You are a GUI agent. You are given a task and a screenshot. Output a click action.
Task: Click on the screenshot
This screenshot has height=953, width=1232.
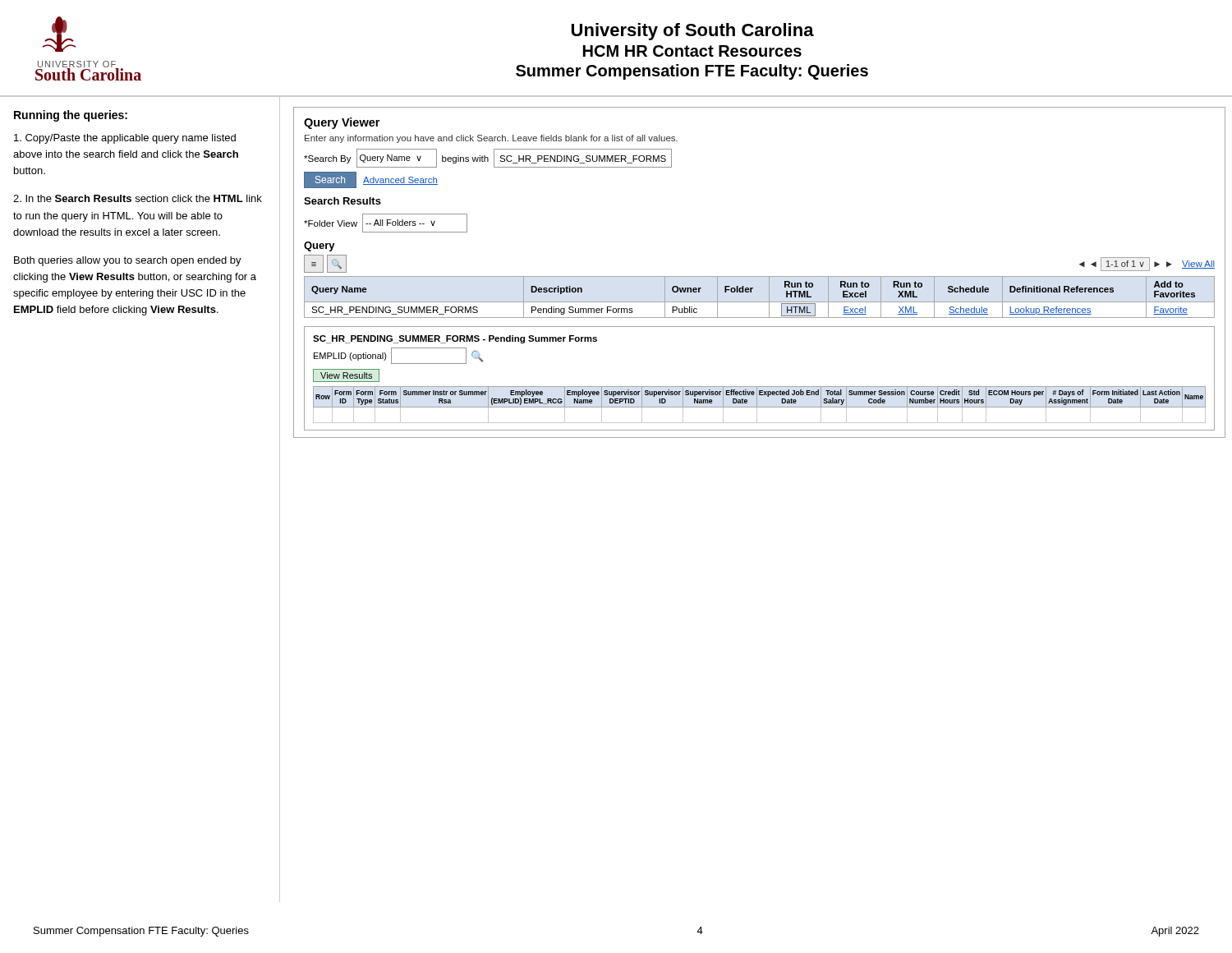pyautogui.click(x=759, y=272)
